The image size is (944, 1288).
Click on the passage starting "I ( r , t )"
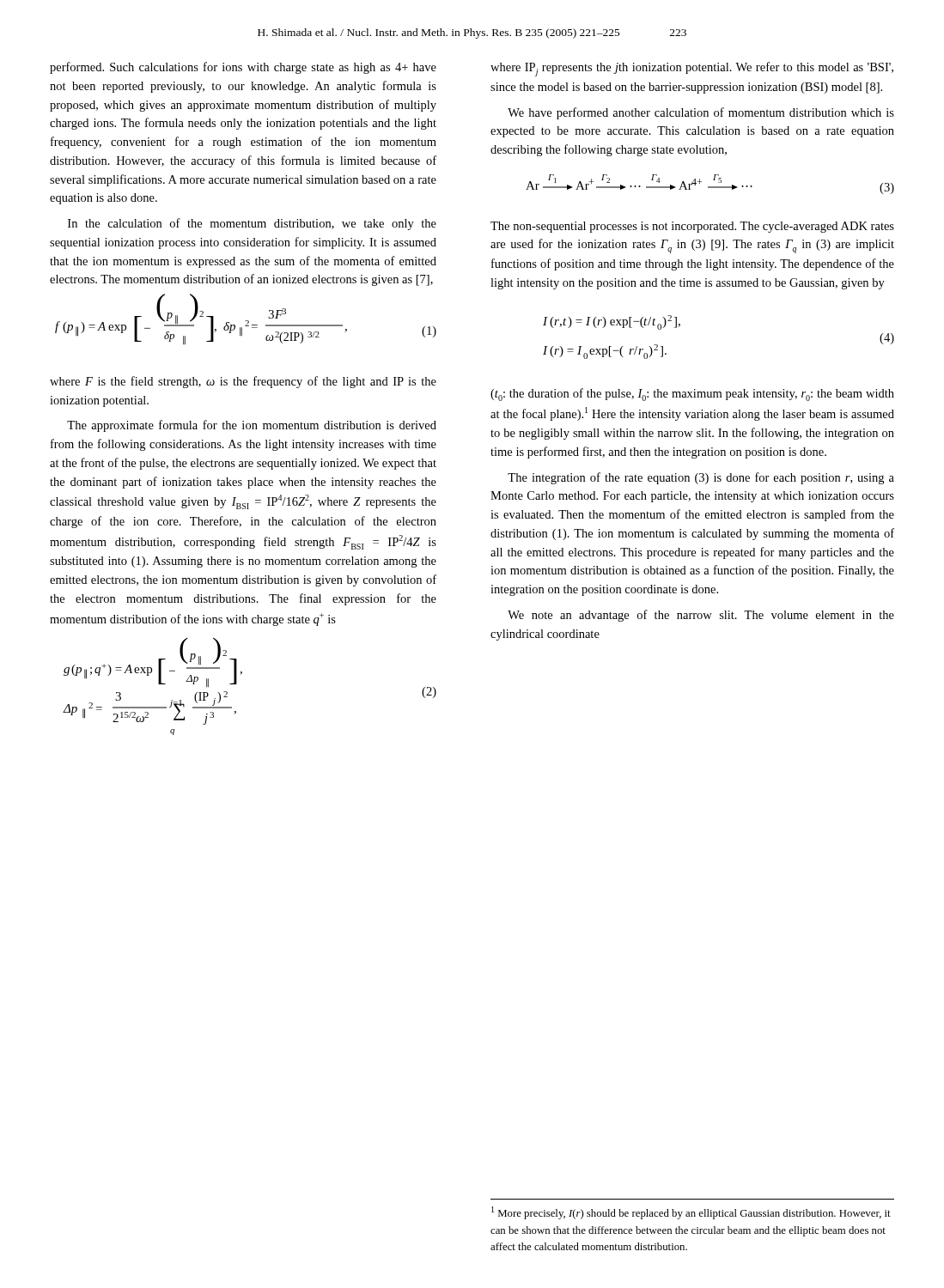[612, 322]
